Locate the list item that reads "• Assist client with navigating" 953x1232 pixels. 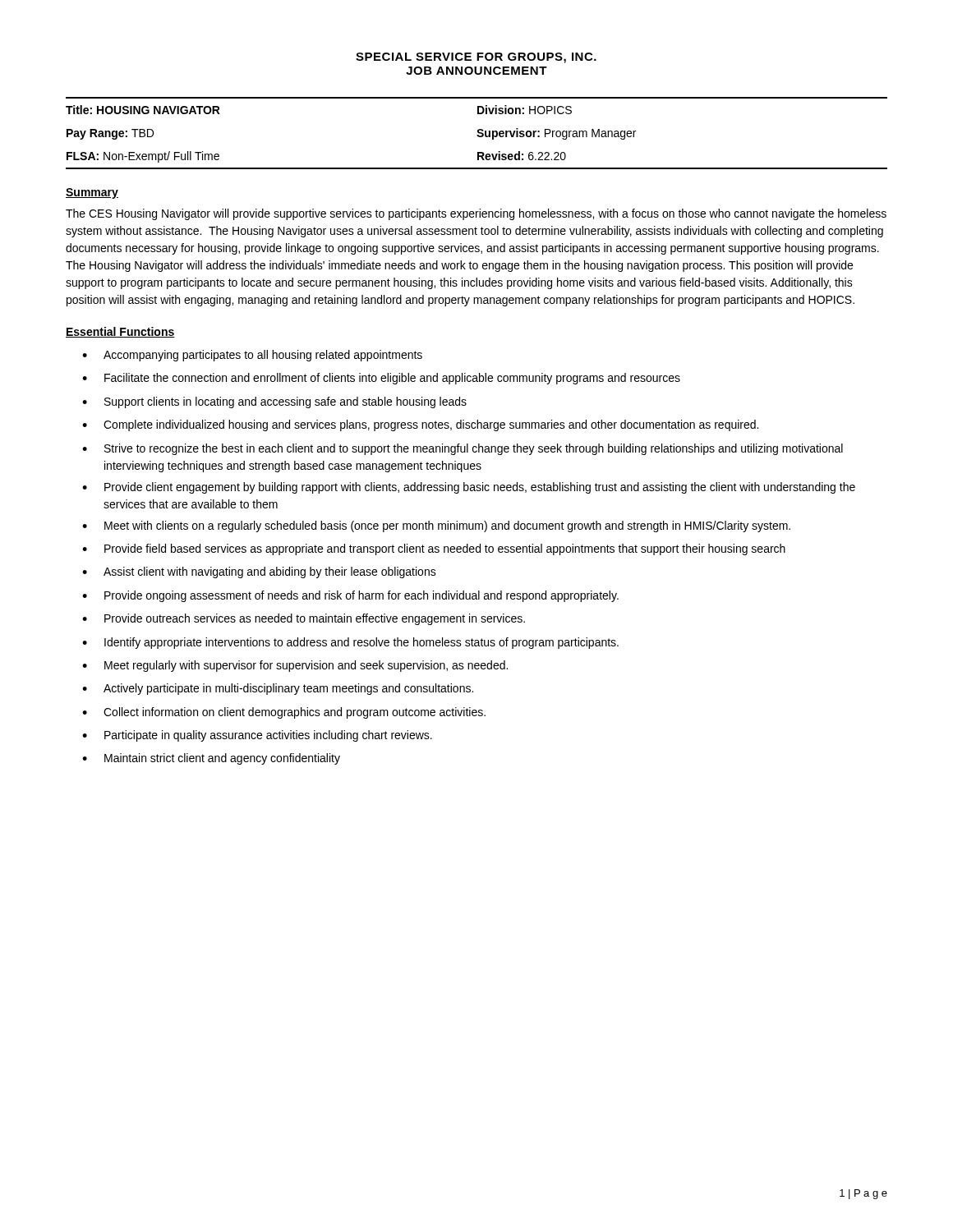coord(259,573)
